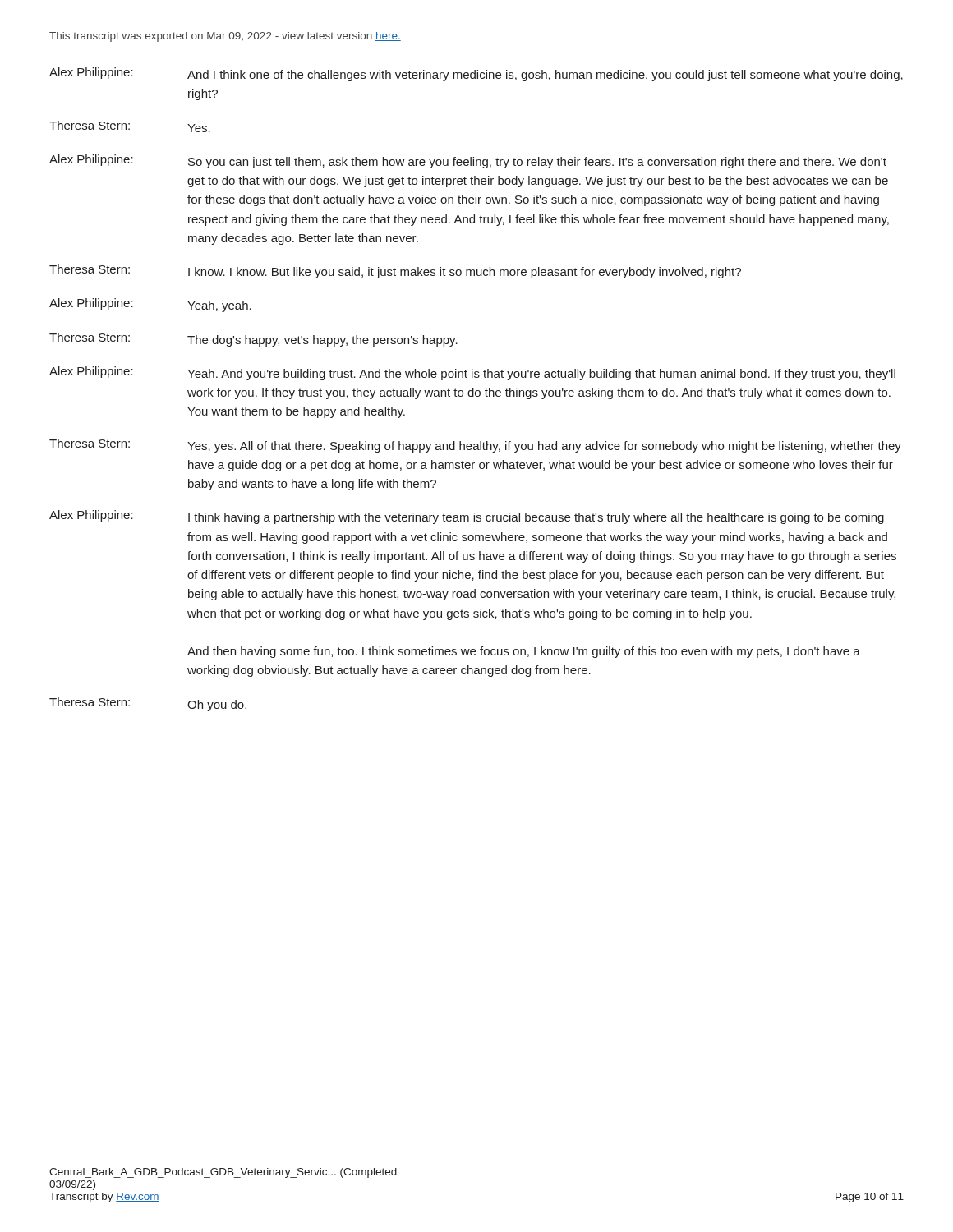
Task: Where does it say "Theresa Stern: Yes."?
Action: coord(130,126)
